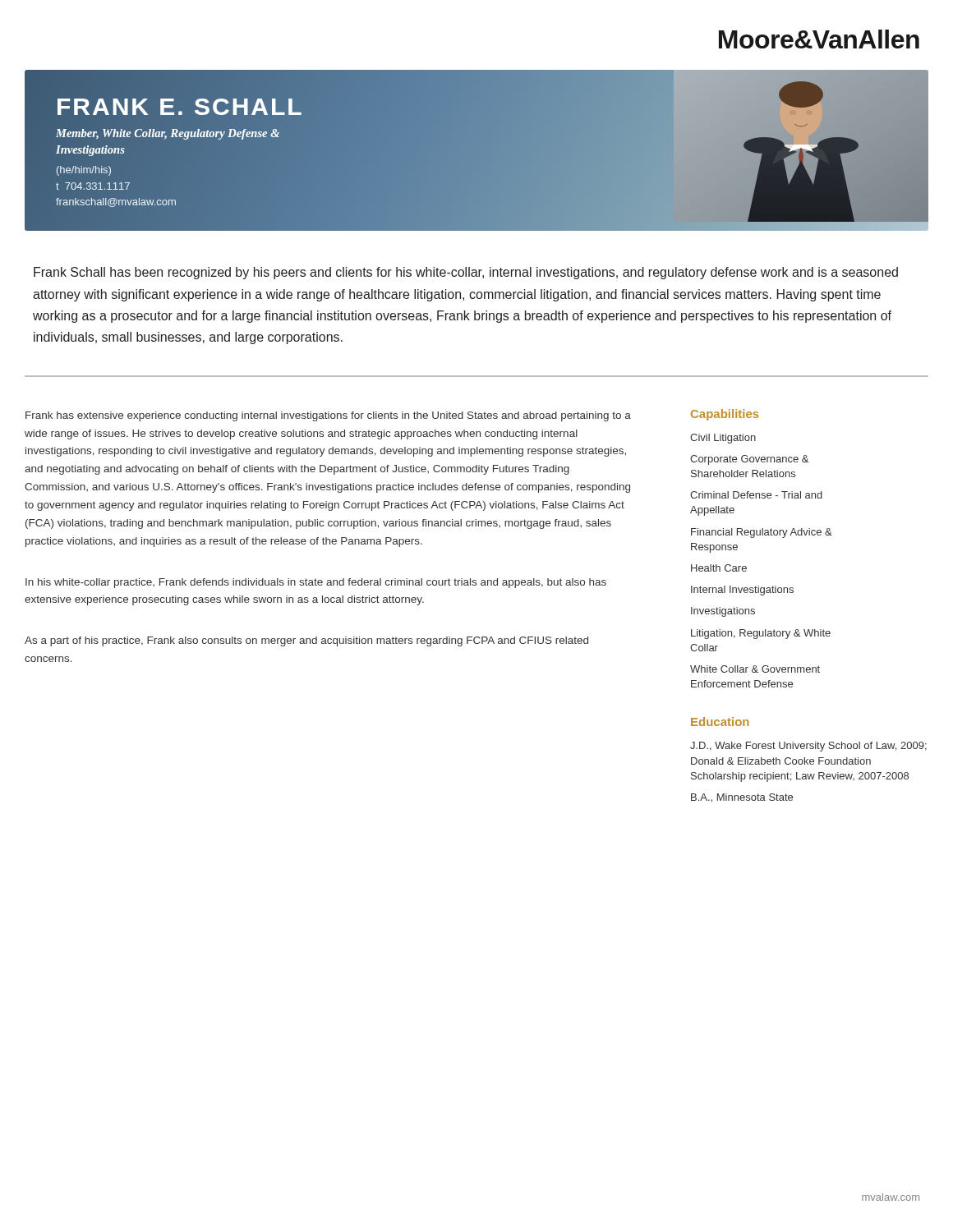Point to the region starting "Internal Investigations"
Image resolution: width=953 pixels, height=1232 pixels.
(742, 590)
